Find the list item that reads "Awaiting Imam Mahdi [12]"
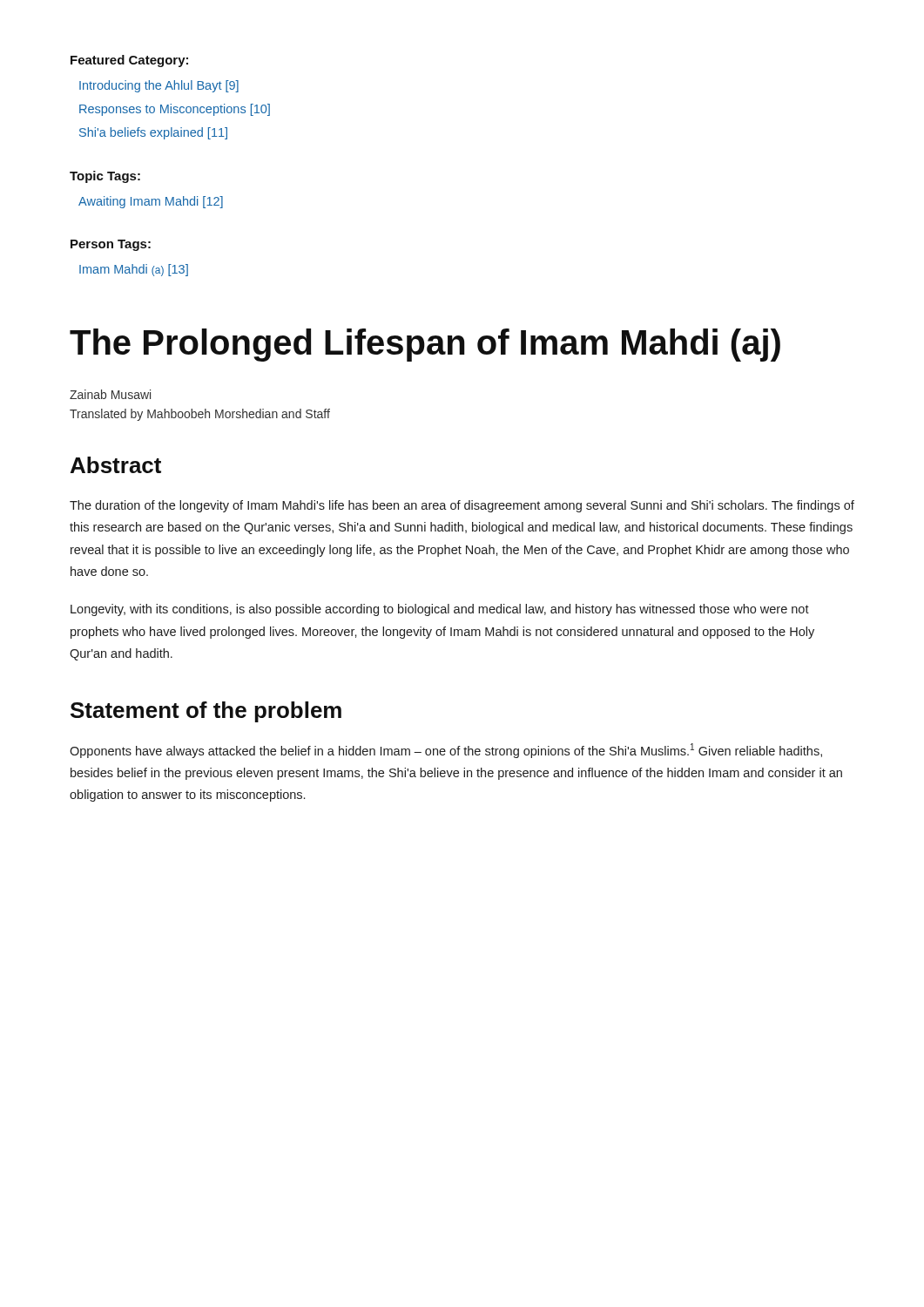 [151, 201]
